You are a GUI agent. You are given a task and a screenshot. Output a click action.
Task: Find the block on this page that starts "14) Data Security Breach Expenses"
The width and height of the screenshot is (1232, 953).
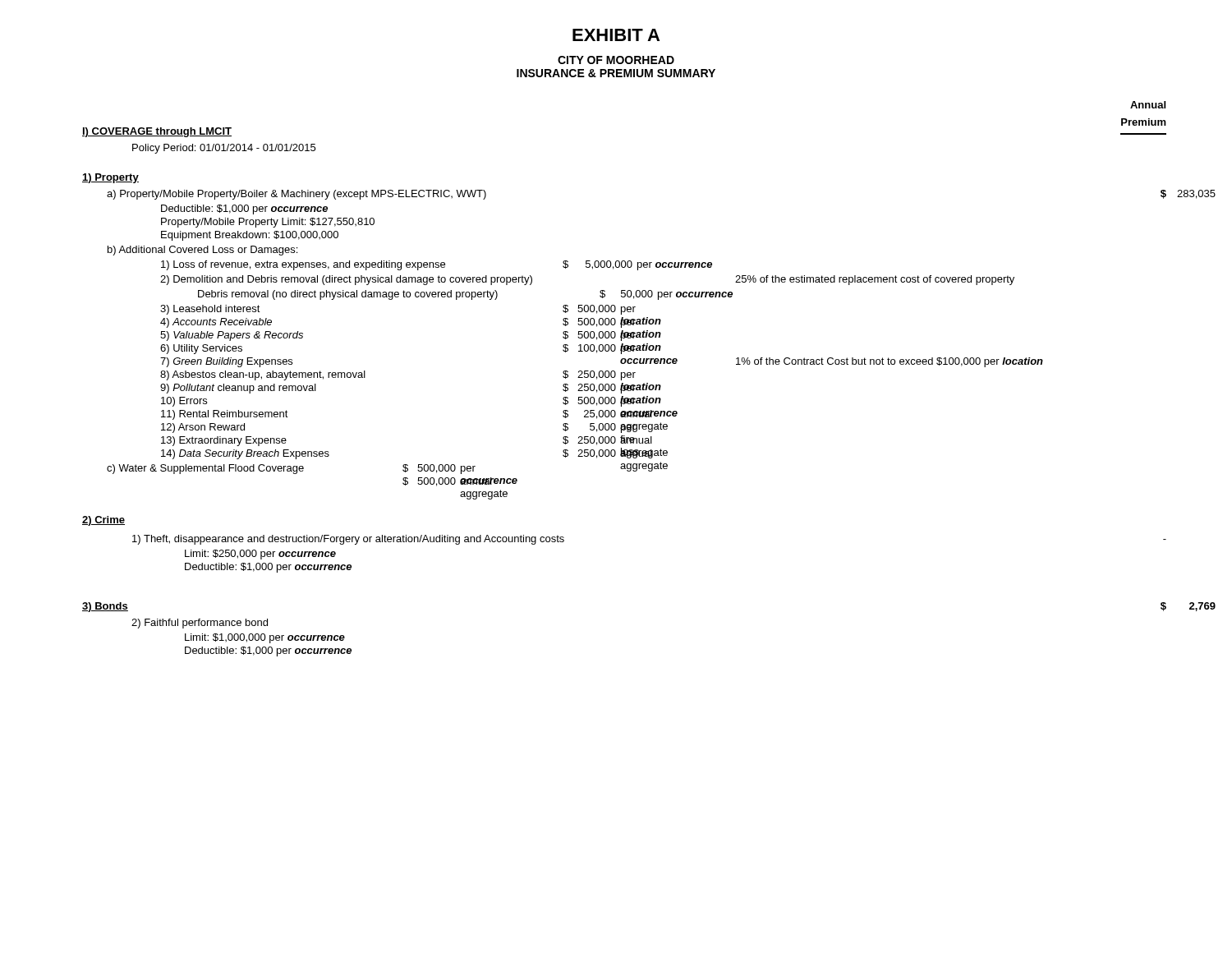tap(245, 453)
